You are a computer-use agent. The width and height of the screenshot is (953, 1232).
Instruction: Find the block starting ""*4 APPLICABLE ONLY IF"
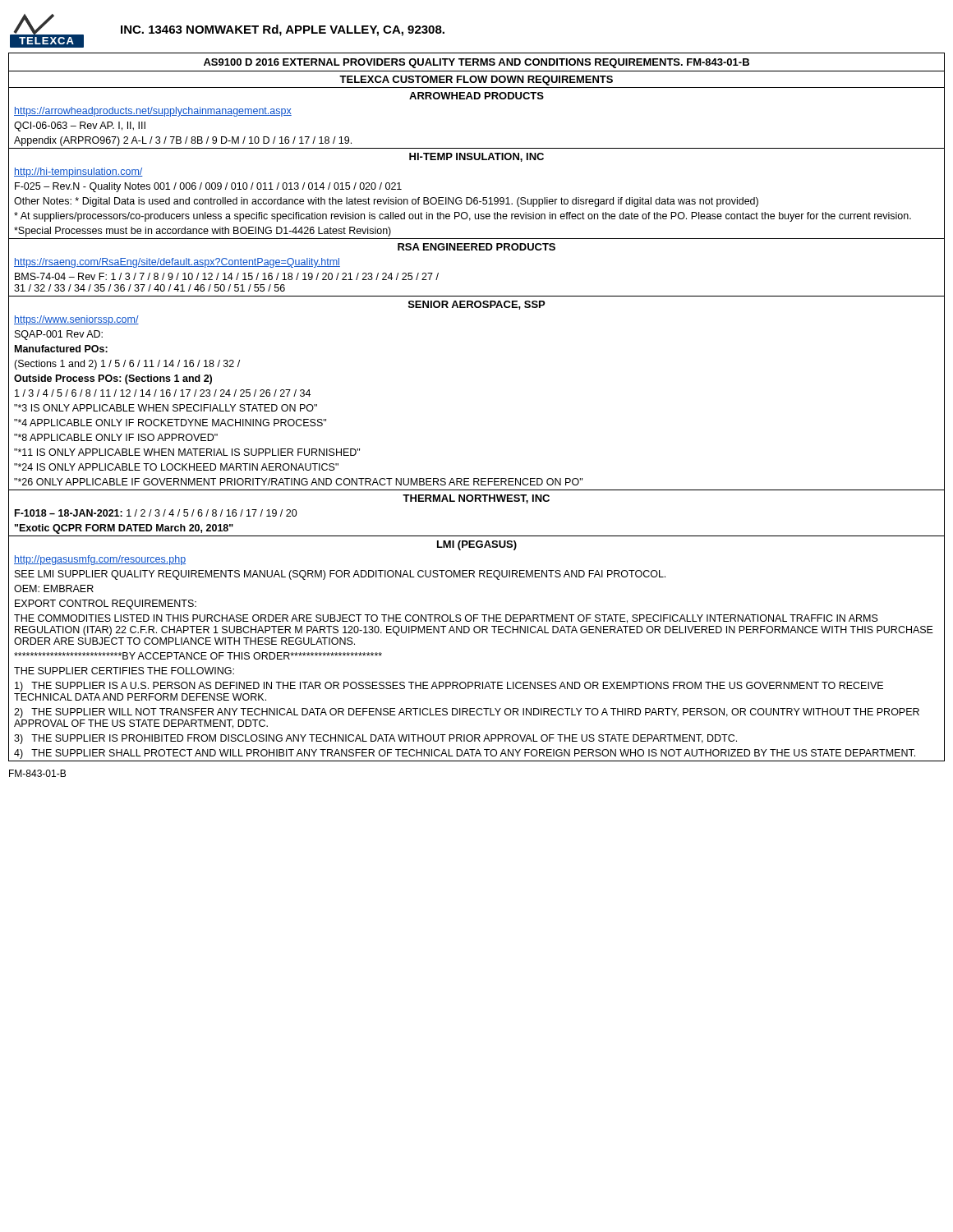pos(170,423)
